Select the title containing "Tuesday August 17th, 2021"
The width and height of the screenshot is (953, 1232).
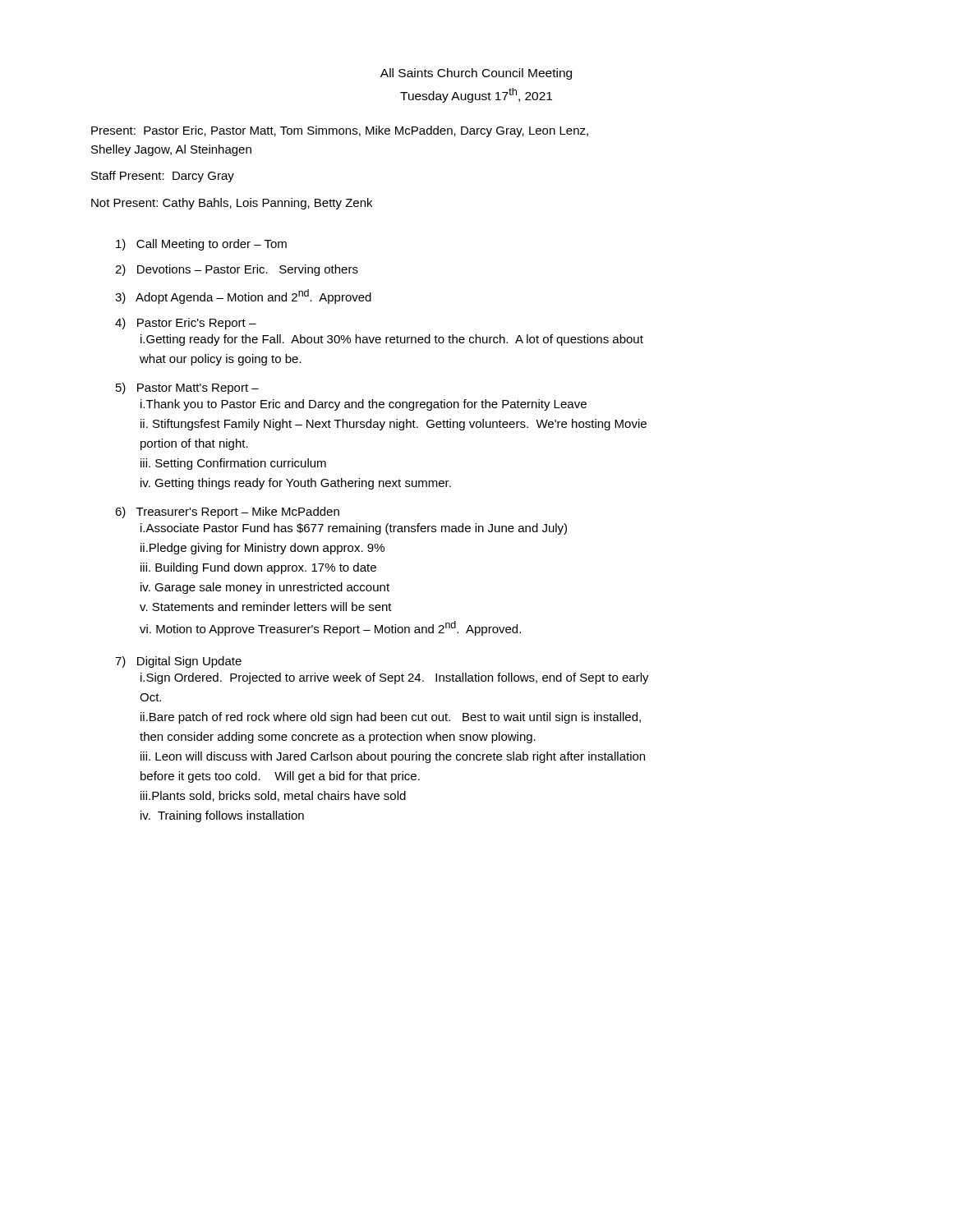coord(476,94)
